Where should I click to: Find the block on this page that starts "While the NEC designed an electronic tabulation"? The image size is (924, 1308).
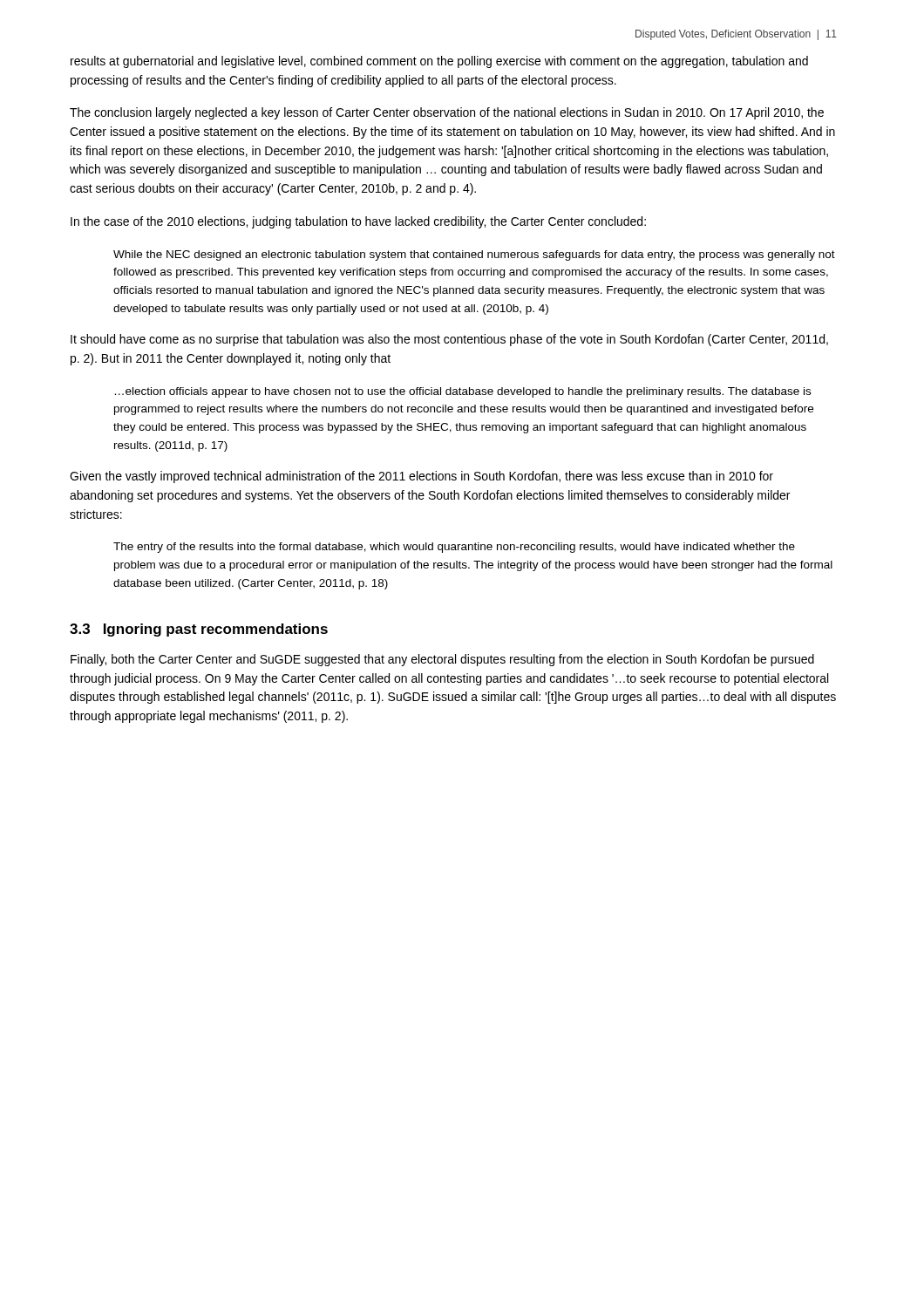pyautogui.click(x=474, y=281)
